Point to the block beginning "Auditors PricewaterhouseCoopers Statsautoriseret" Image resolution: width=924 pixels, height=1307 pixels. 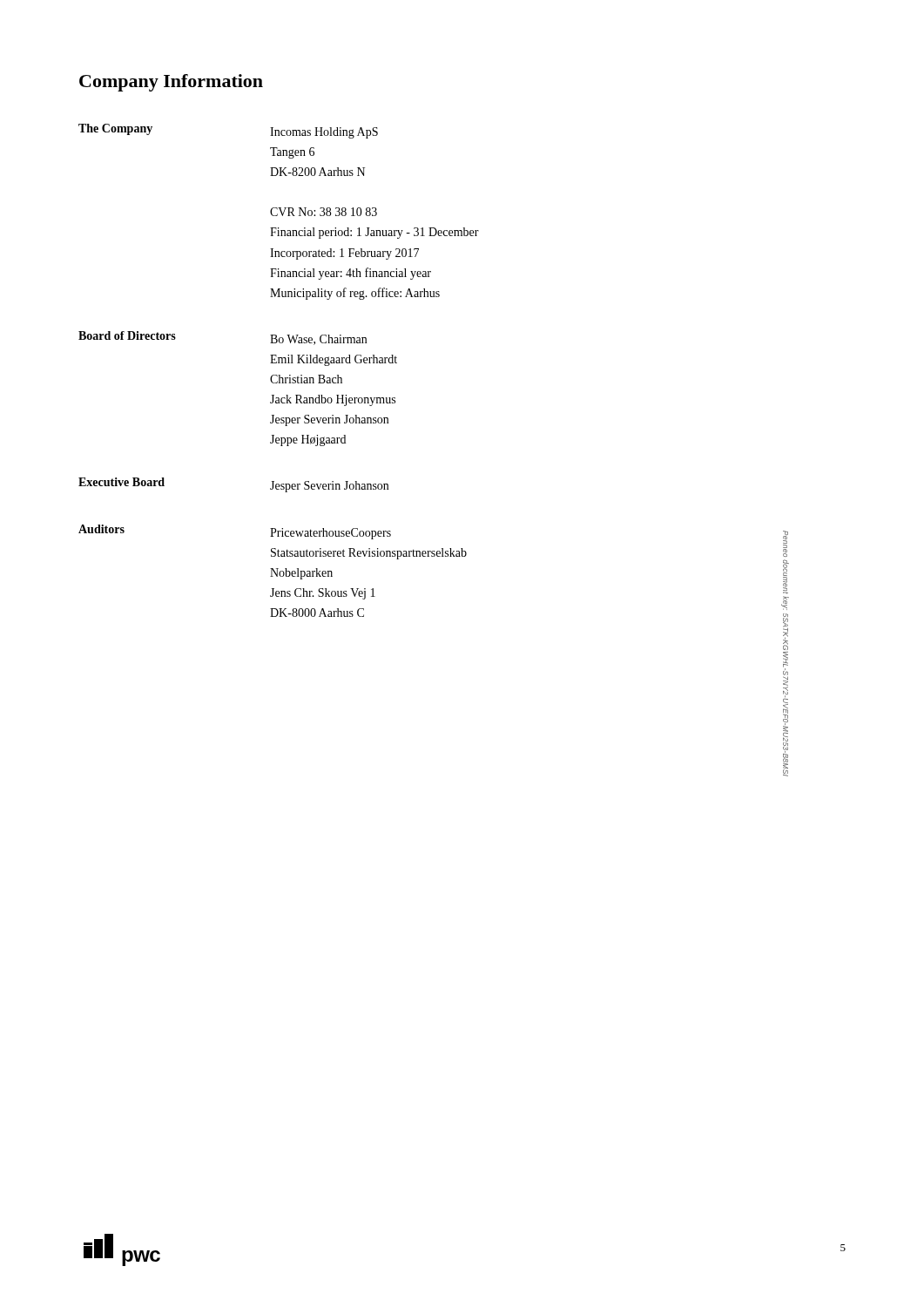click(273, 573)
